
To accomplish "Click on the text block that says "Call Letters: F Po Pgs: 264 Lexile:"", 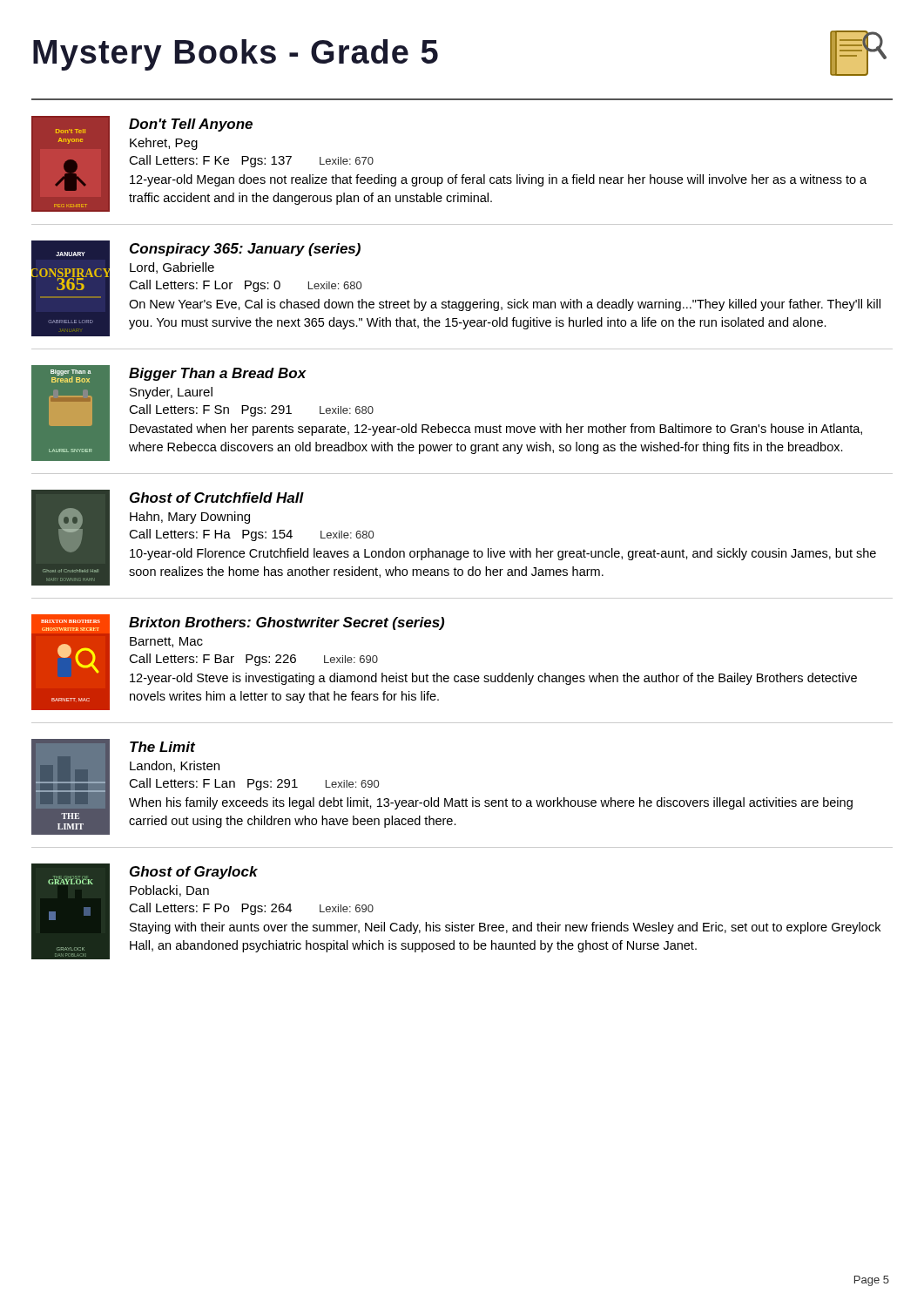I will click(x=251, y=908).
